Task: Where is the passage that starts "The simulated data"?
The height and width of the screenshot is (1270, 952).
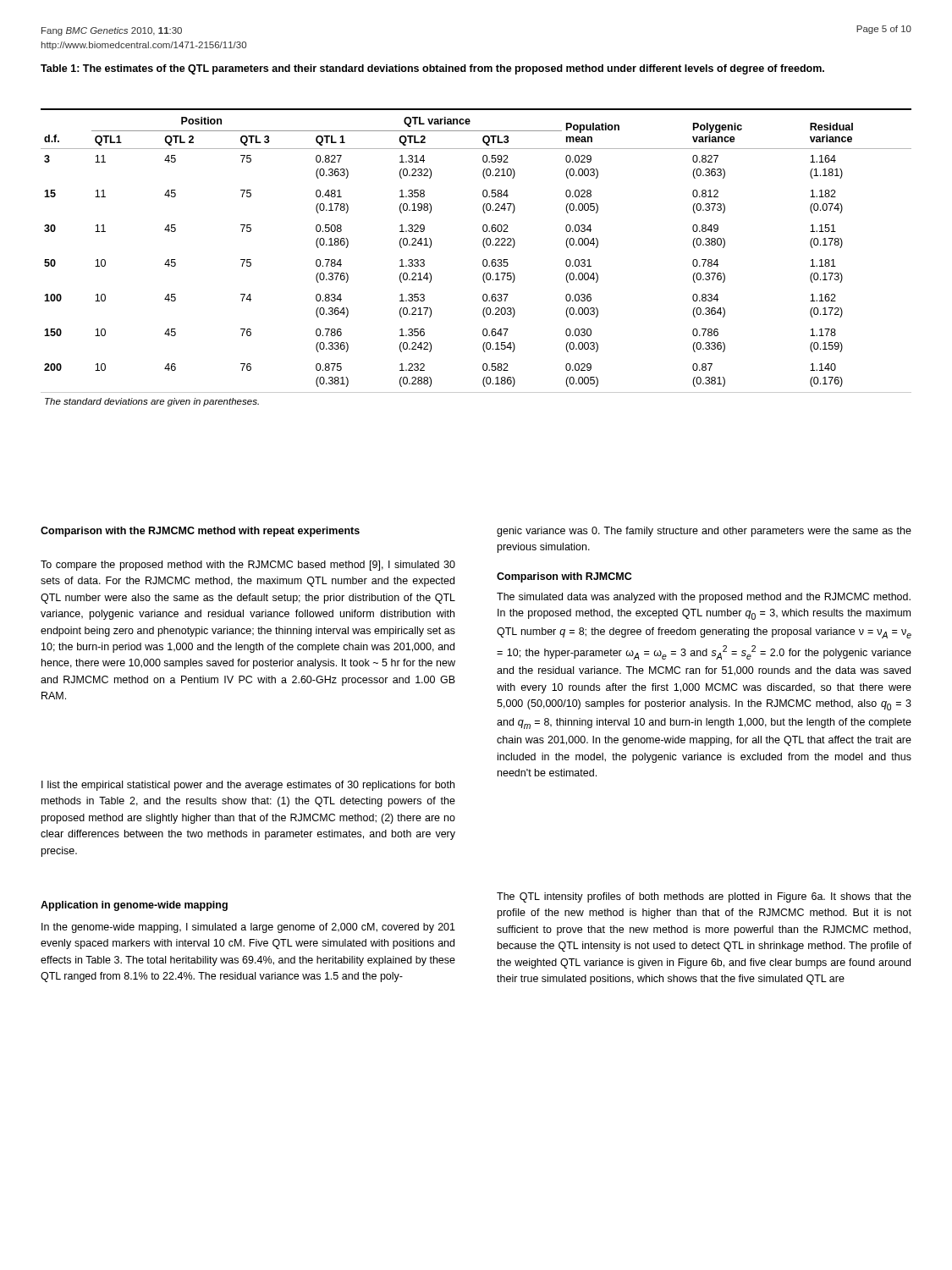Action: click(704, 685)
